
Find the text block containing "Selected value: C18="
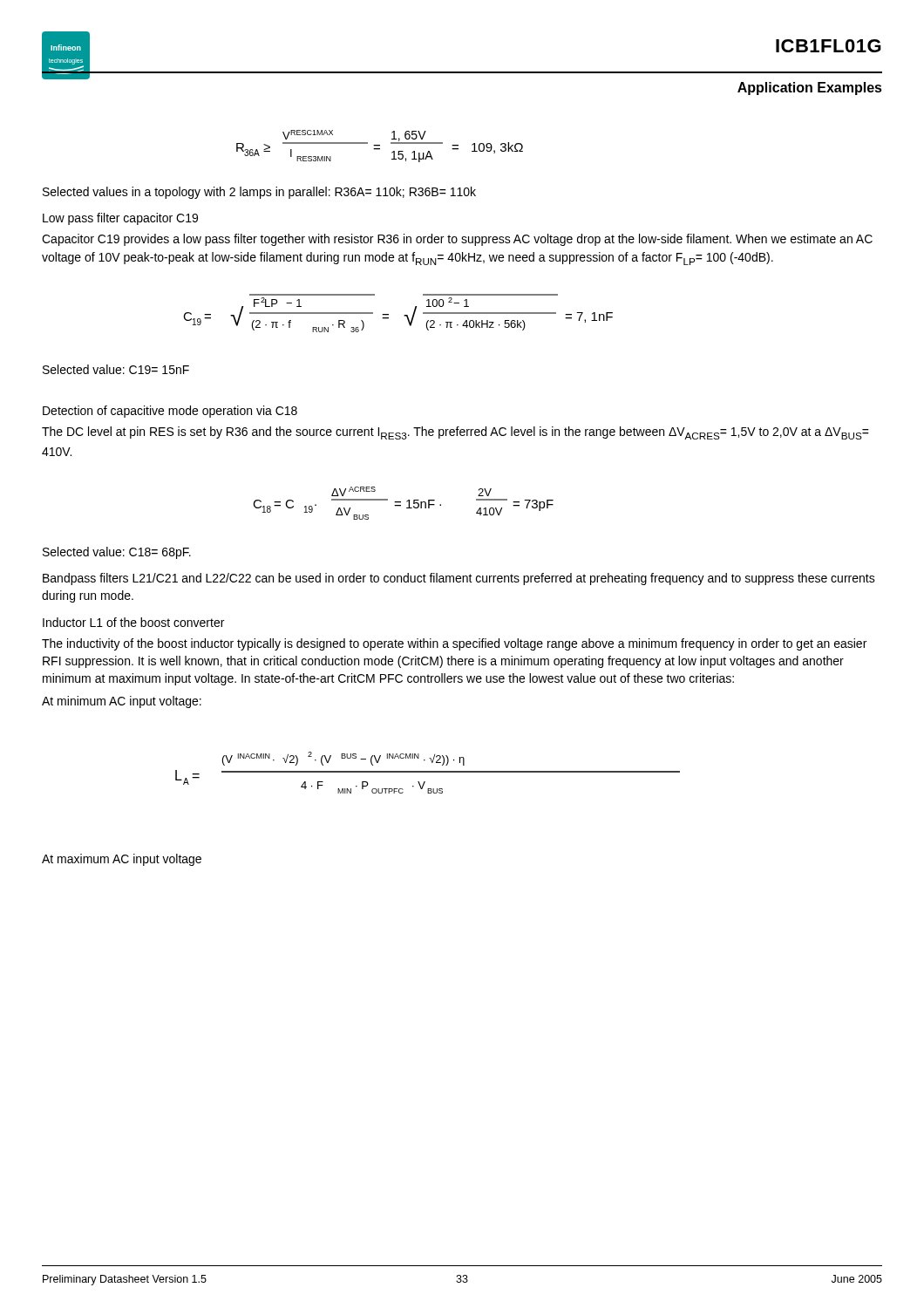coord(117,552)
